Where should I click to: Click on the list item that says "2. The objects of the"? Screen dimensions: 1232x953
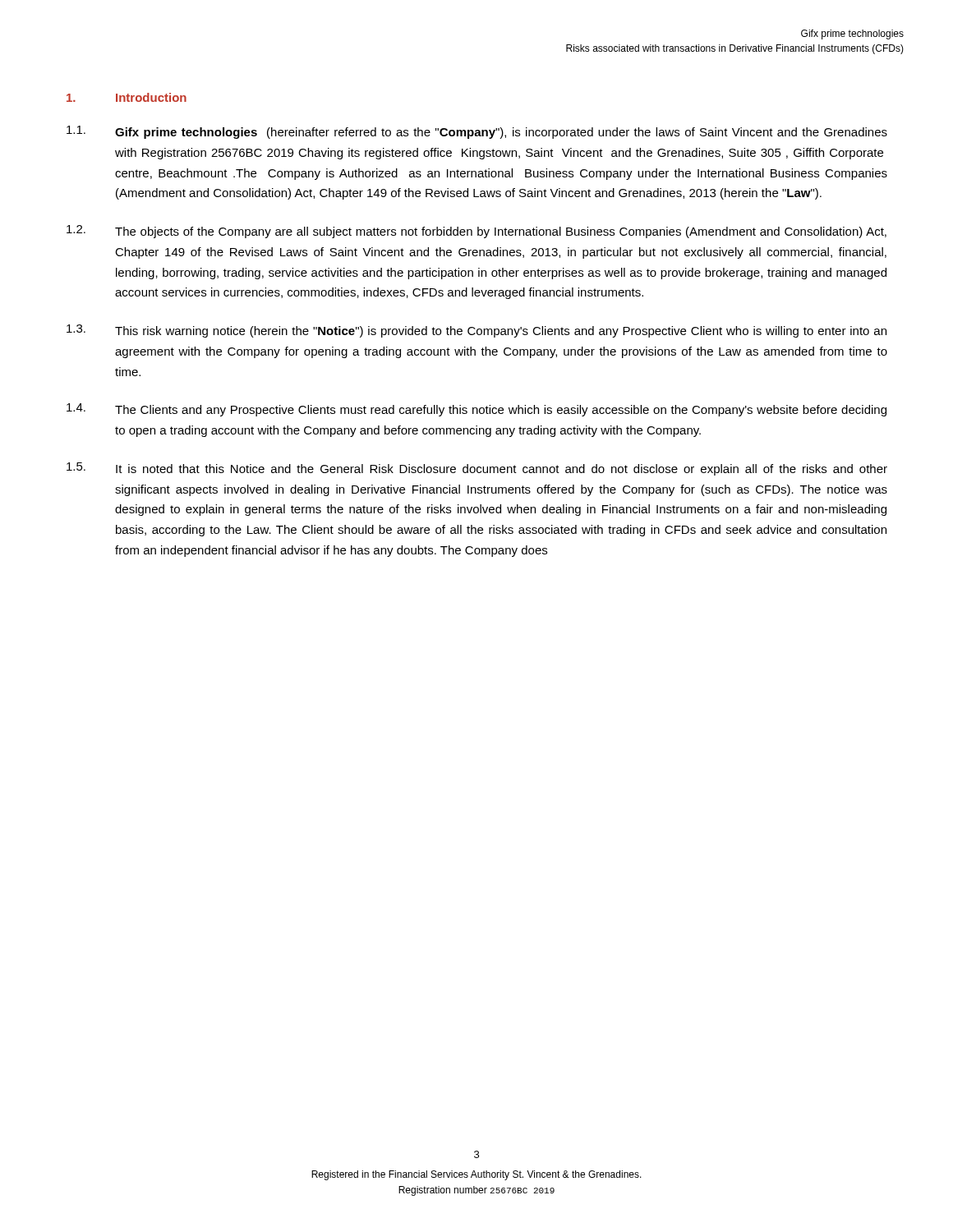coord(476,262)
